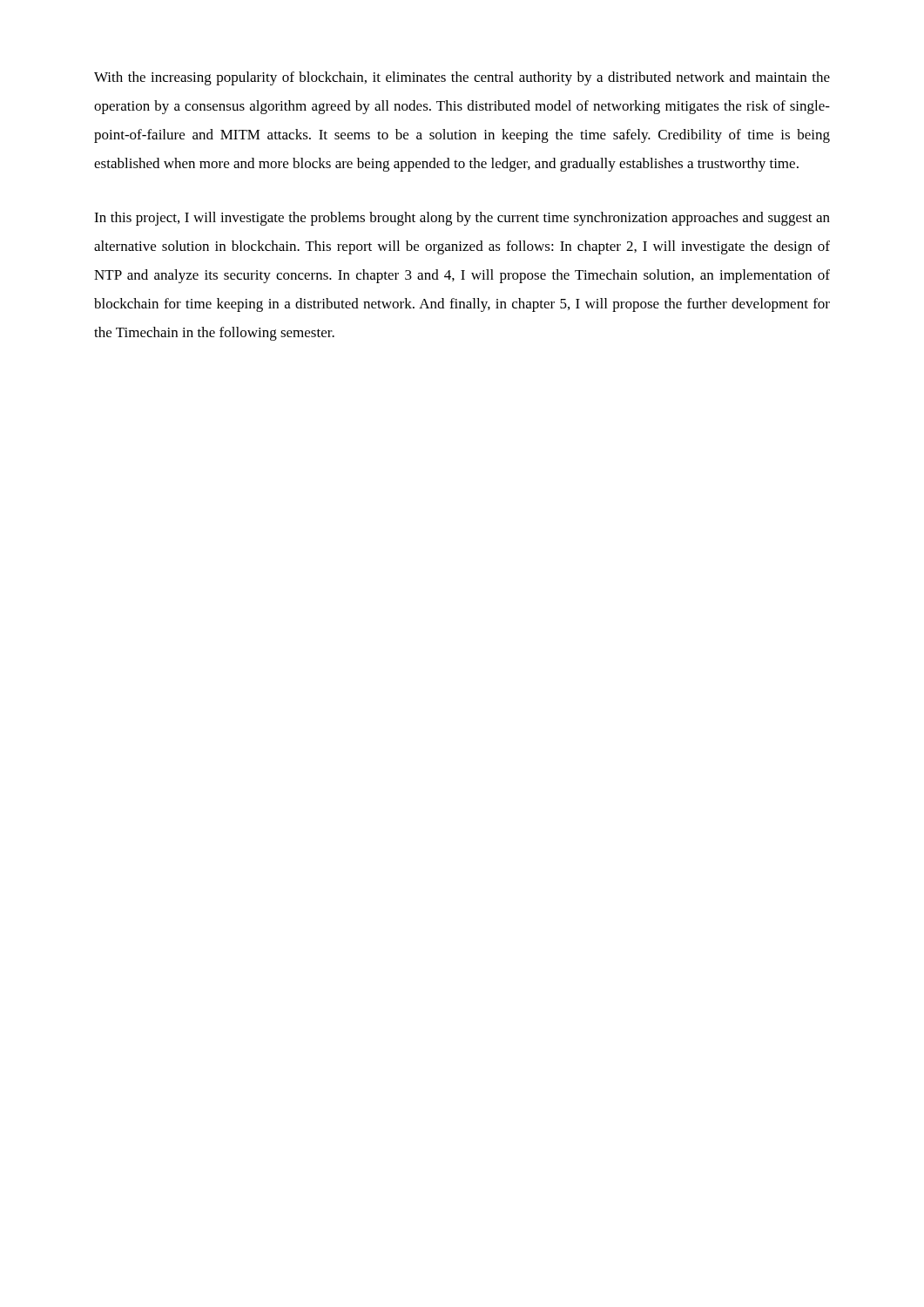The width and height of the screenshot is (924, 1307).
Task: Navigate to the passage starting "With the increasing popularity of blockchain, it"
Action: pos(462,120)
